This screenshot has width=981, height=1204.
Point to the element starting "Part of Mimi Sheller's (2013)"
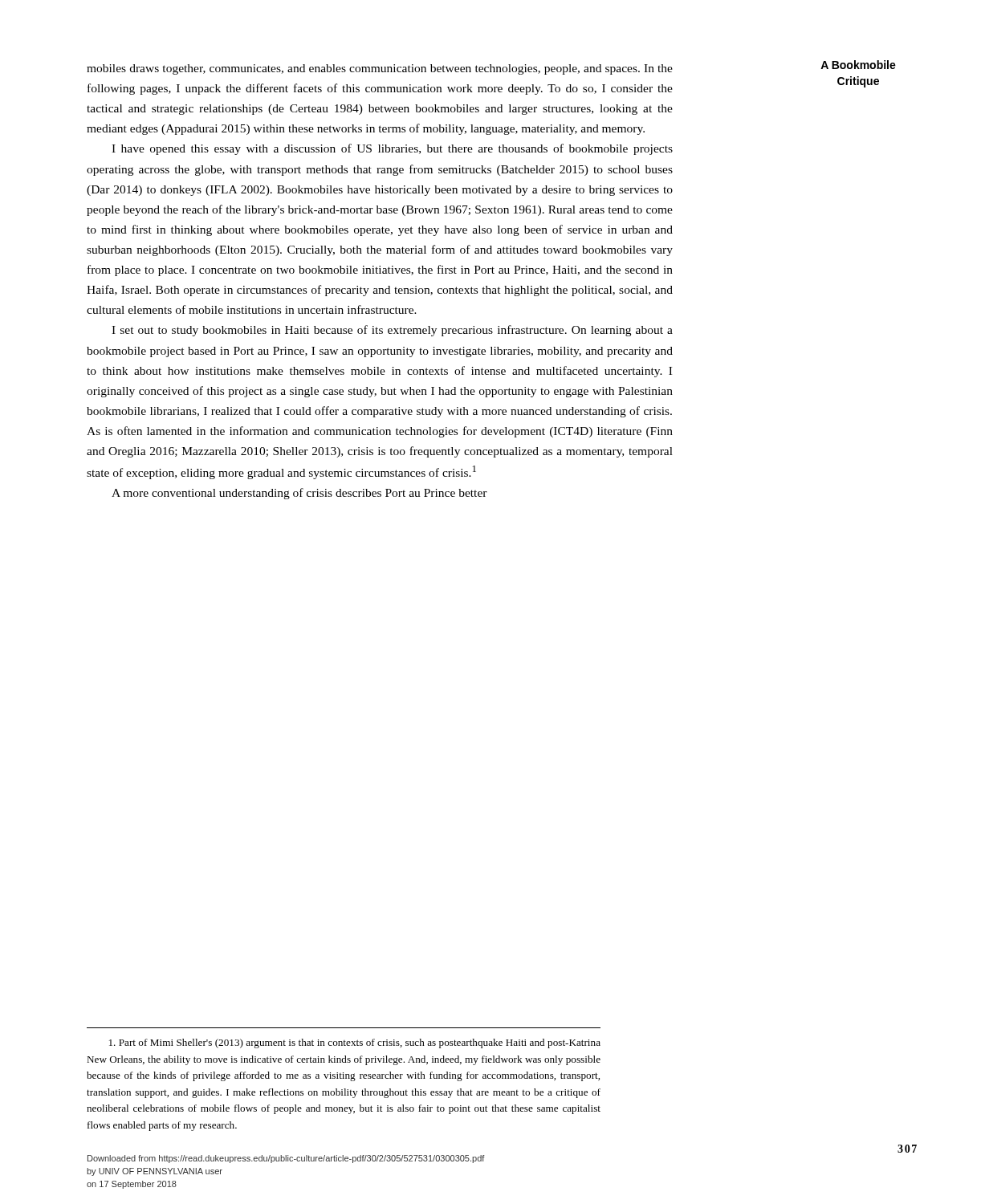tap(344, 1084)
